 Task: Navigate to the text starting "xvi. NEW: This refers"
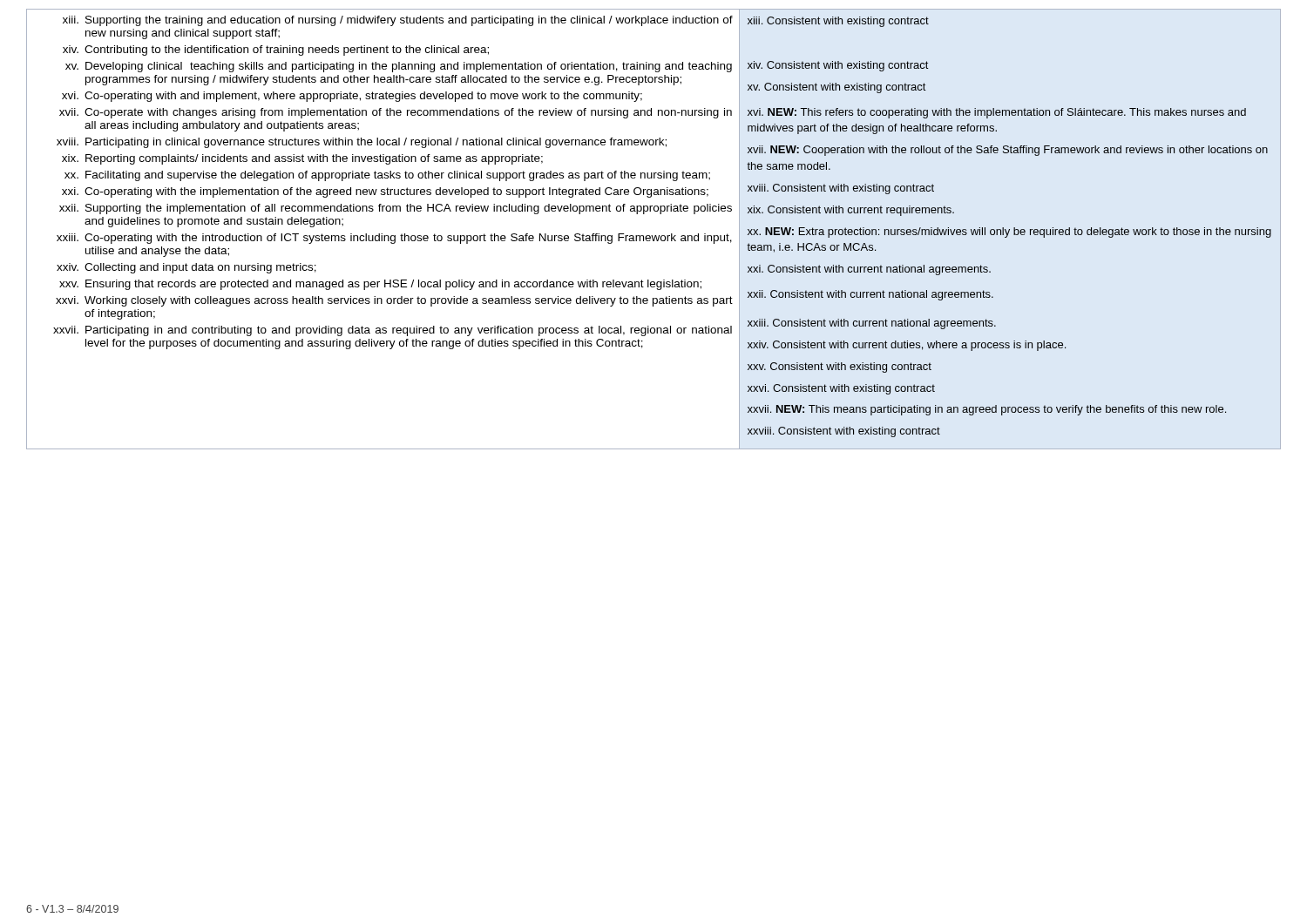997,120
